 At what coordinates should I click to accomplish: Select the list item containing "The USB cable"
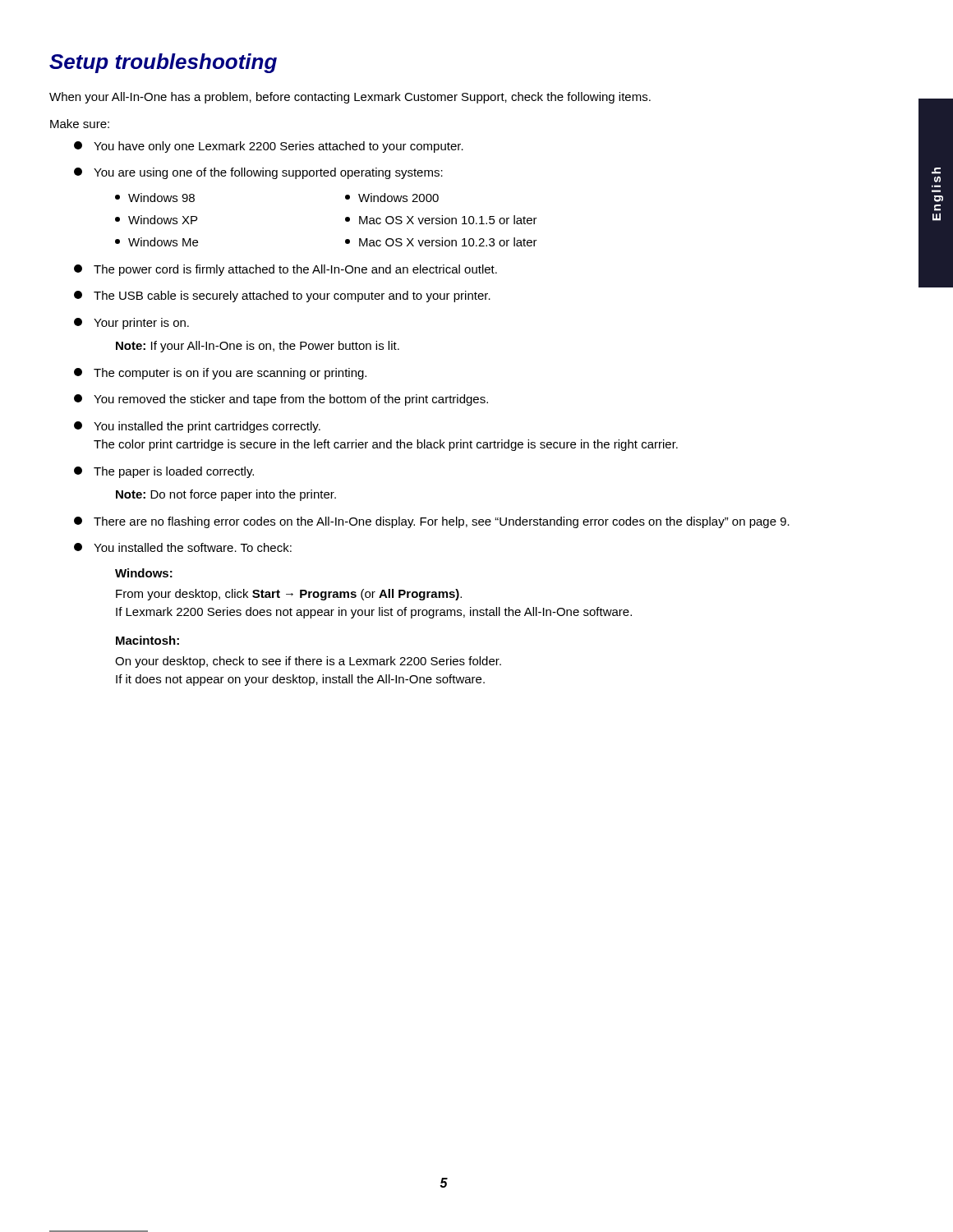tap(282, 296)
